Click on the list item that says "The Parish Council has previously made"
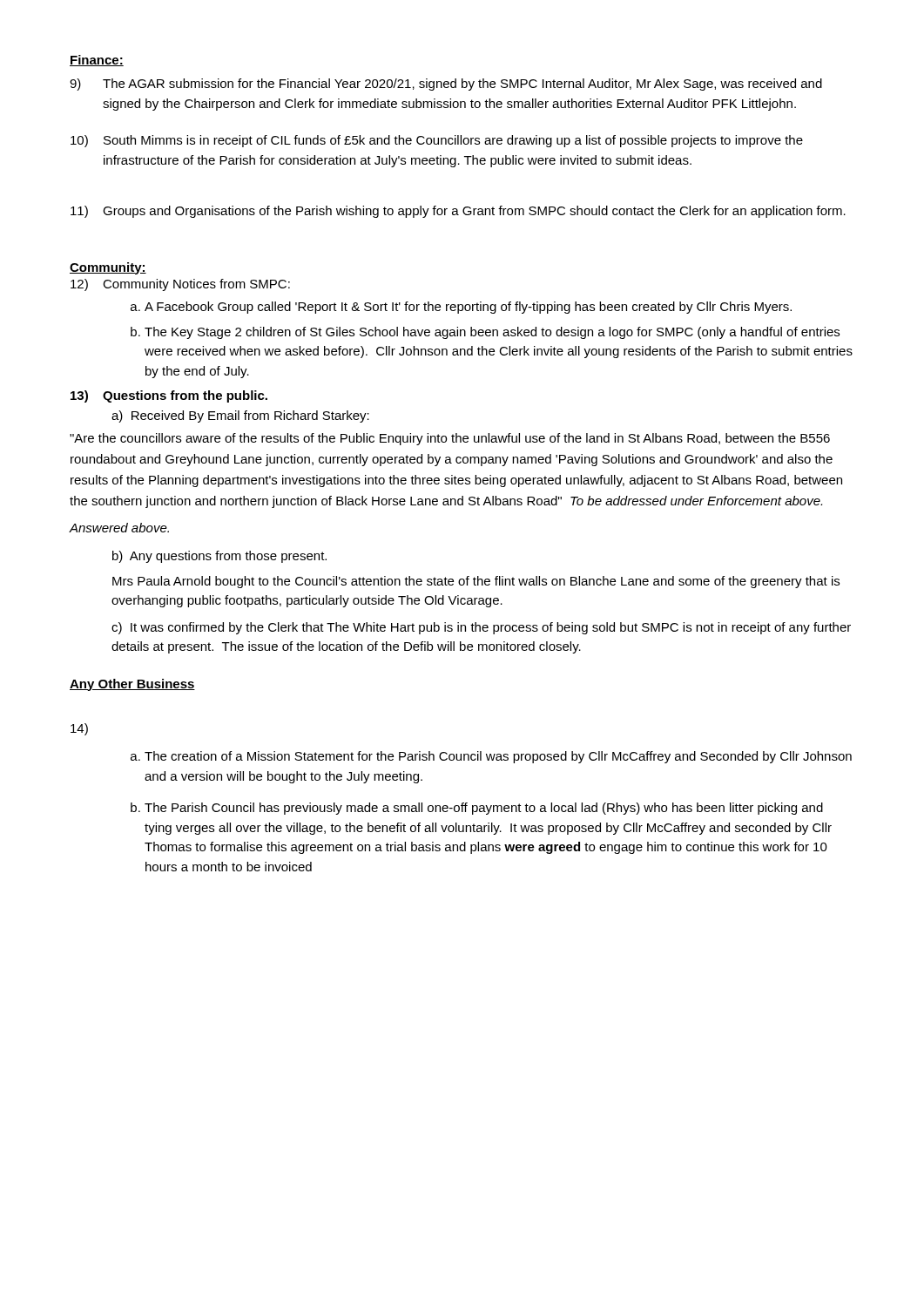The width and height of the screenshot is (924, 1307). (488, 837)
